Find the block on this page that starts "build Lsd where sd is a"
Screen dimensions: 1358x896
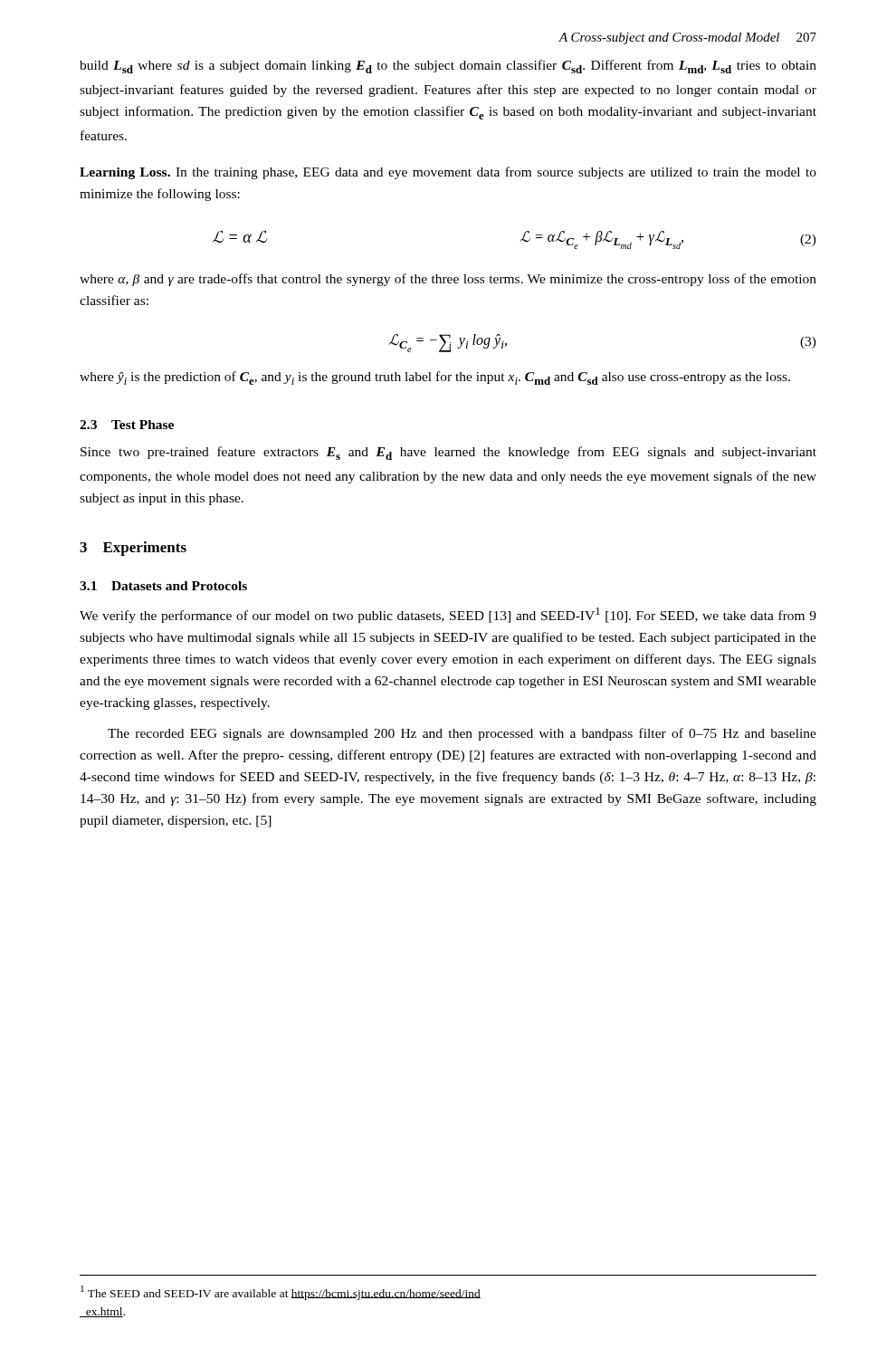pos(448,100)
